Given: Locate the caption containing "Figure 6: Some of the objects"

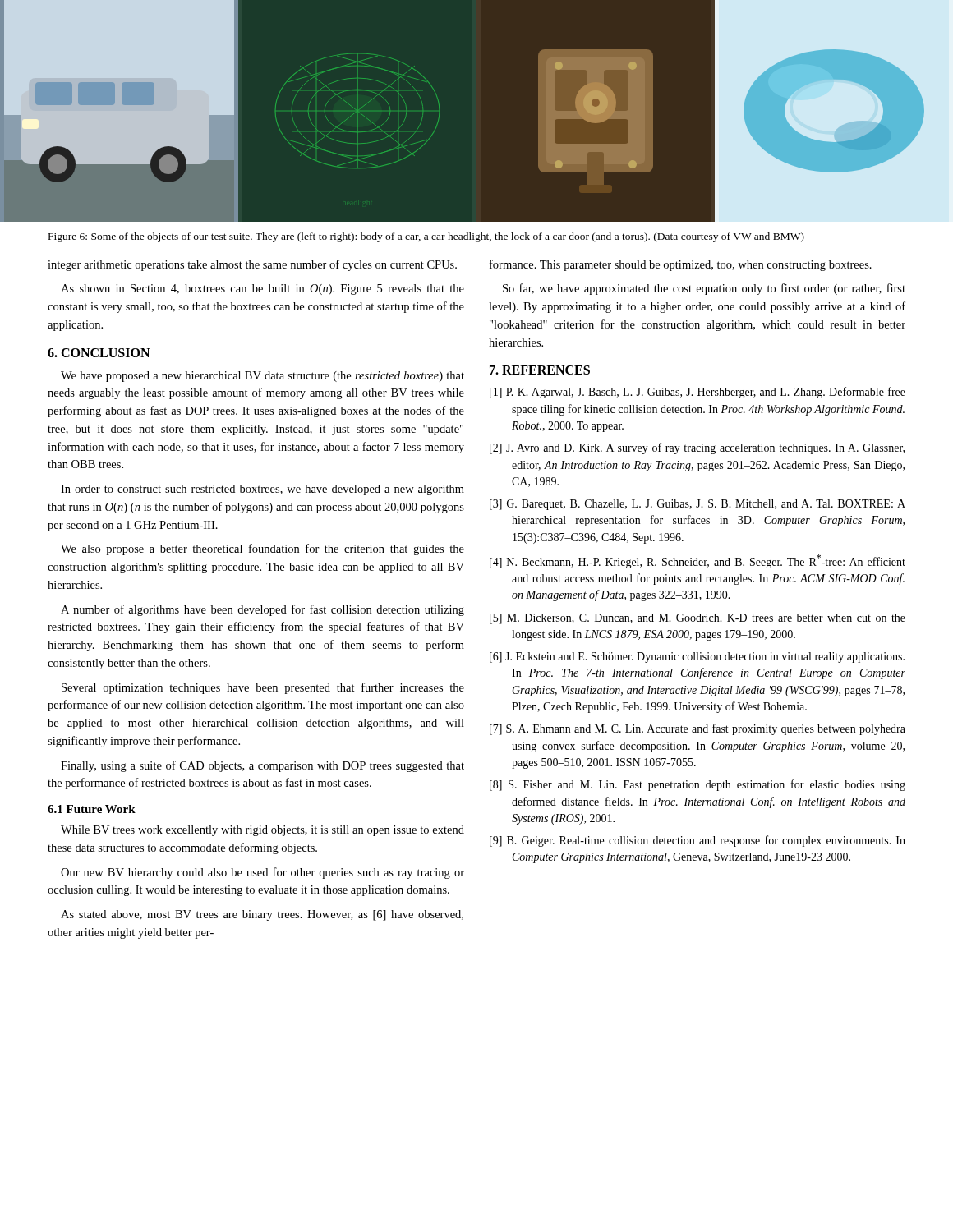Looking at the screenshot, I should (x=426, y=236).
